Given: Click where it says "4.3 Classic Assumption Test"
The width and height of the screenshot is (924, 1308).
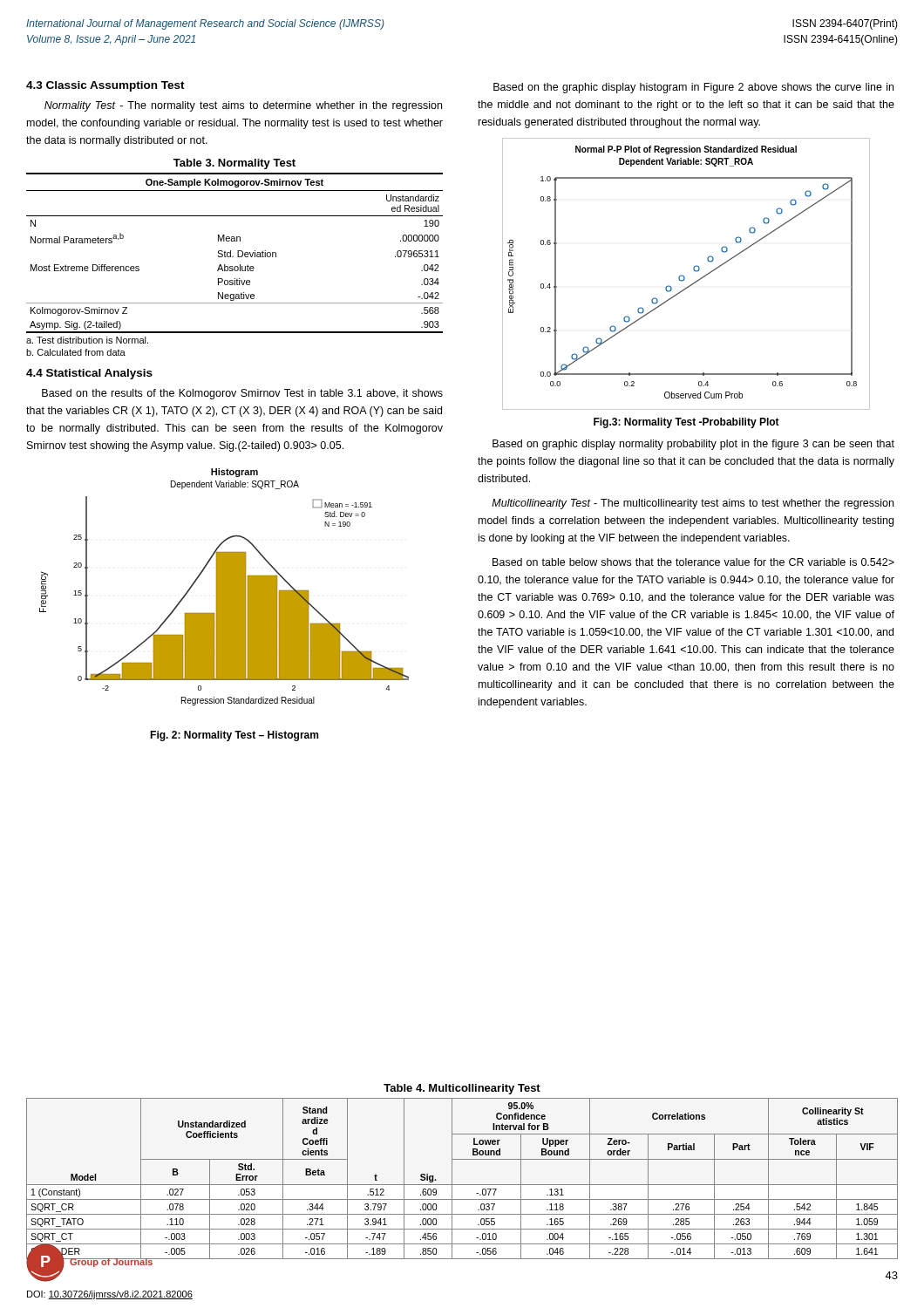Looking at the screenshot, I should 105,85.
